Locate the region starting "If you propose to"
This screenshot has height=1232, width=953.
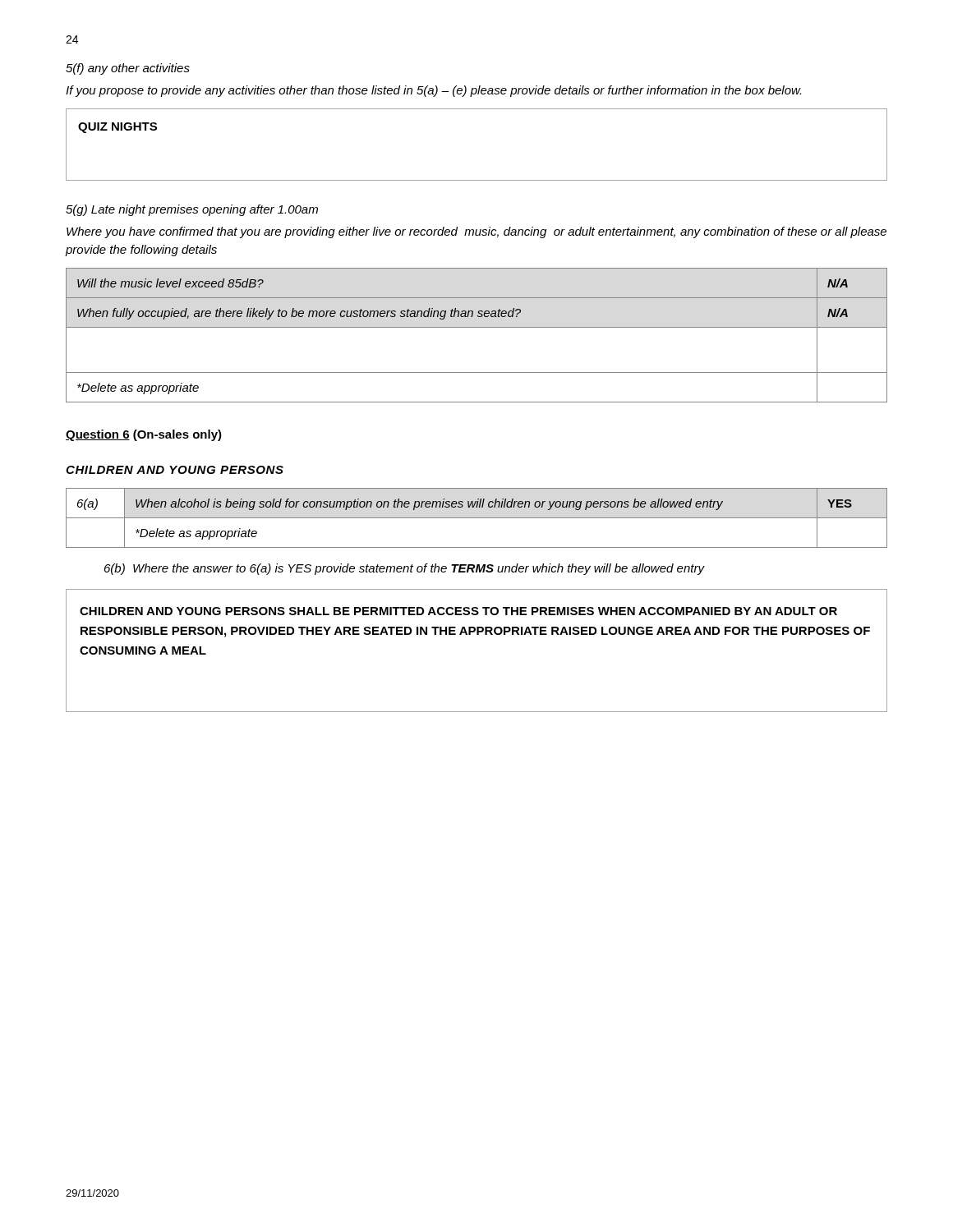[x=434, y=90]
